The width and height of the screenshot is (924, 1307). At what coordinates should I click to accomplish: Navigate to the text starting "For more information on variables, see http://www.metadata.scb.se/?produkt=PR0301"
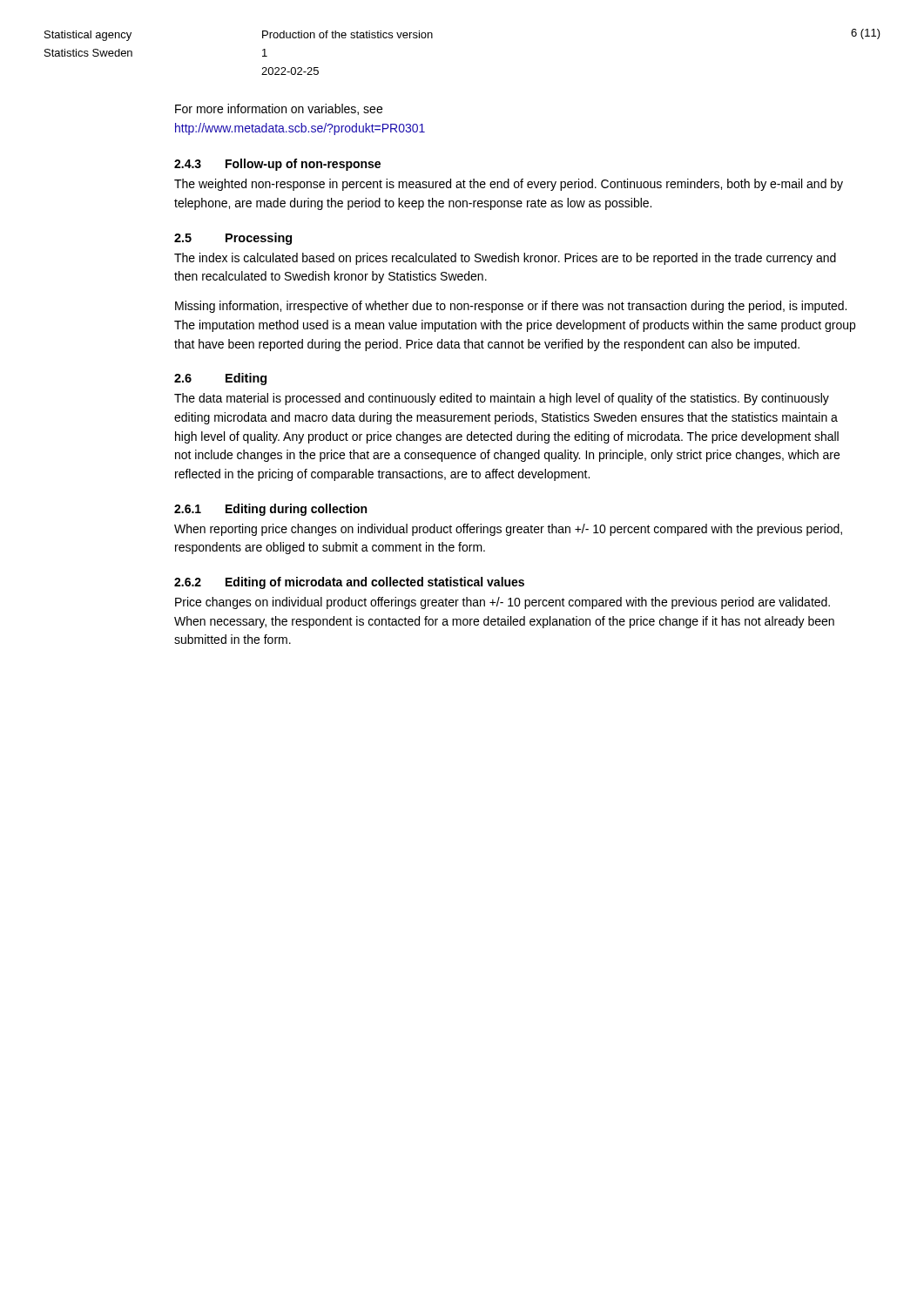click(300, 118)
